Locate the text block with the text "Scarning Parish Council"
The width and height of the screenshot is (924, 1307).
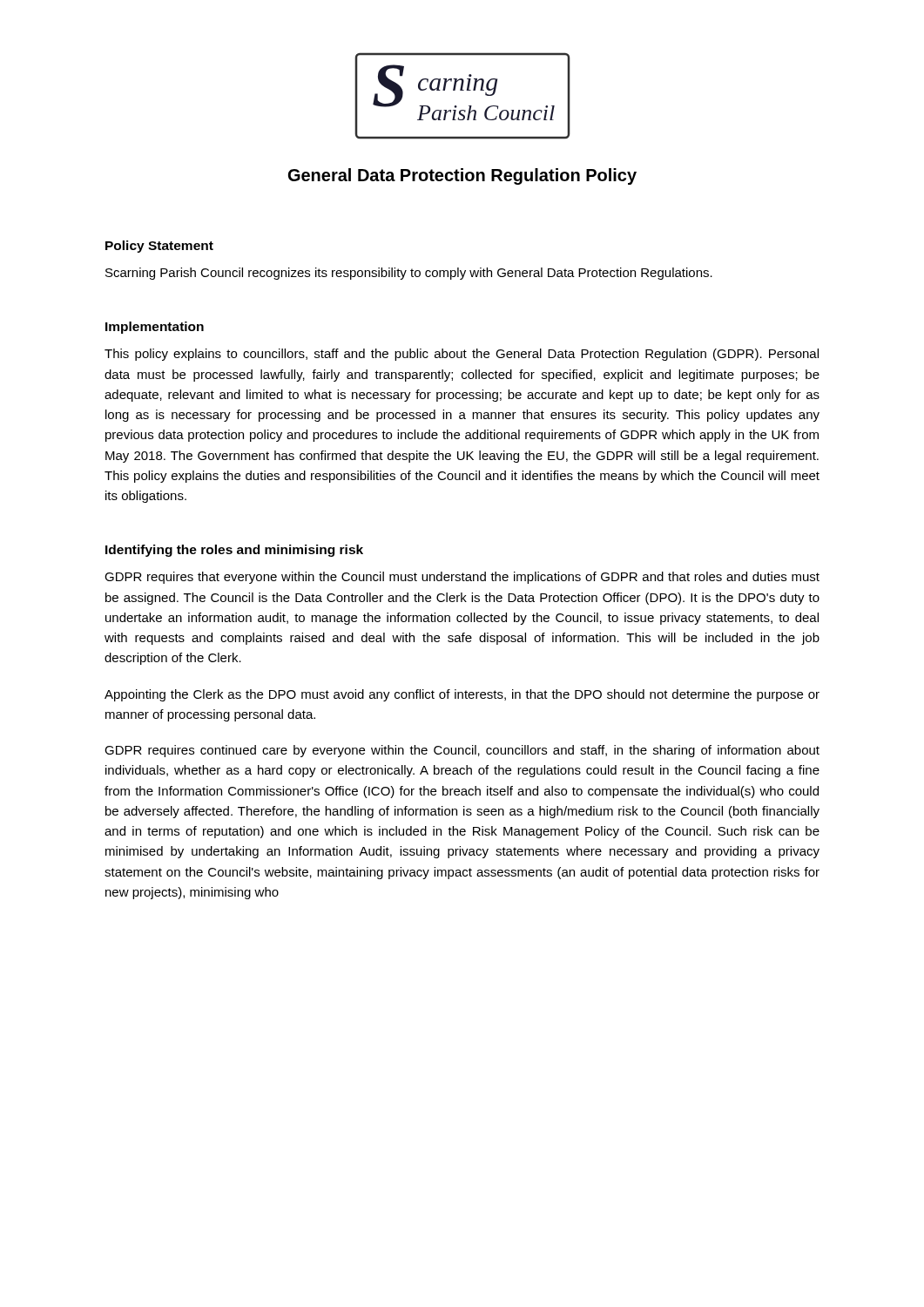[409, 272]
